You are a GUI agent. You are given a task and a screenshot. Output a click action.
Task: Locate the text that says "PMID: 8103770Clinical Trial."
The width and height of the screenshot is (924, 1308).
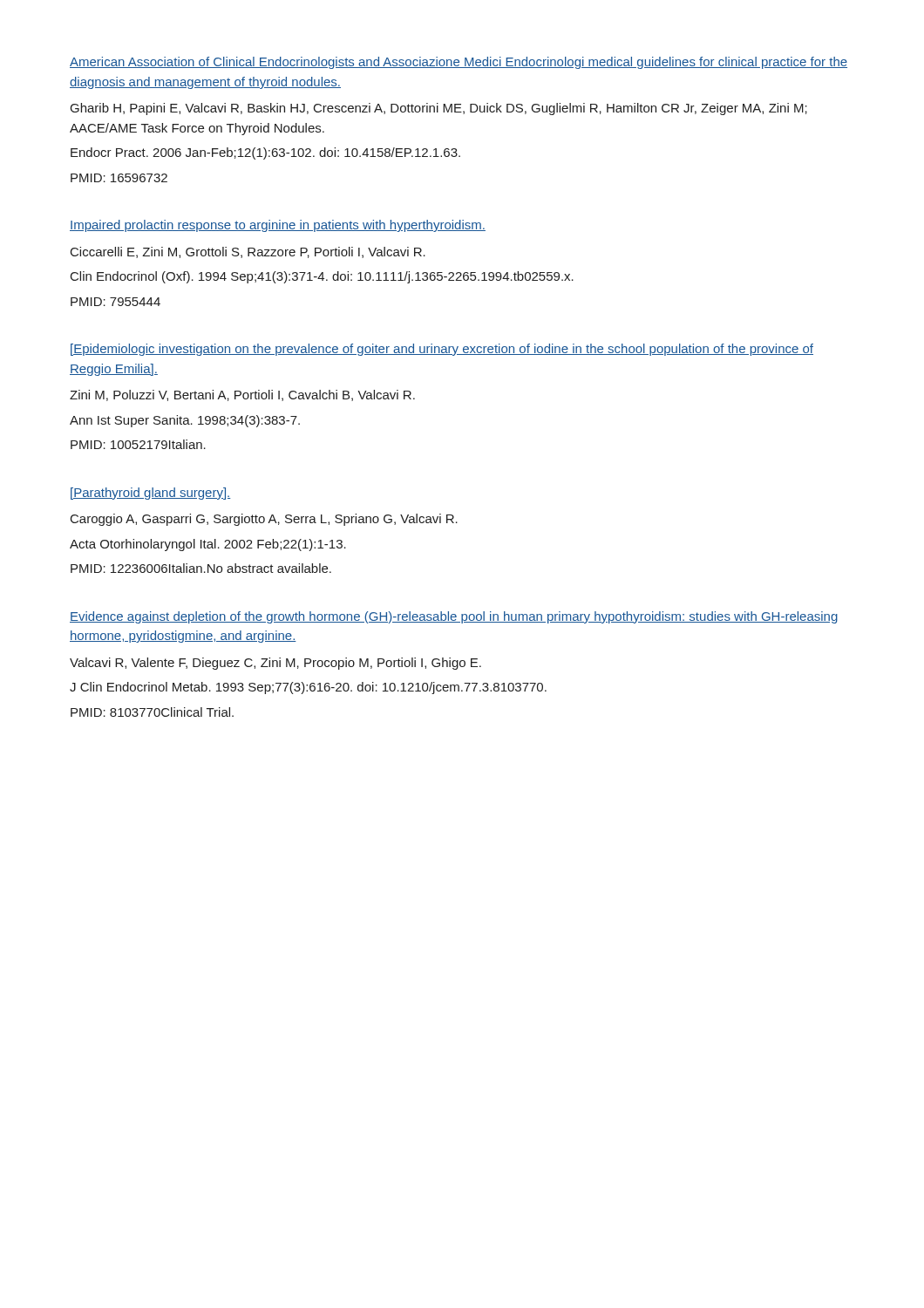coord(152,712)
